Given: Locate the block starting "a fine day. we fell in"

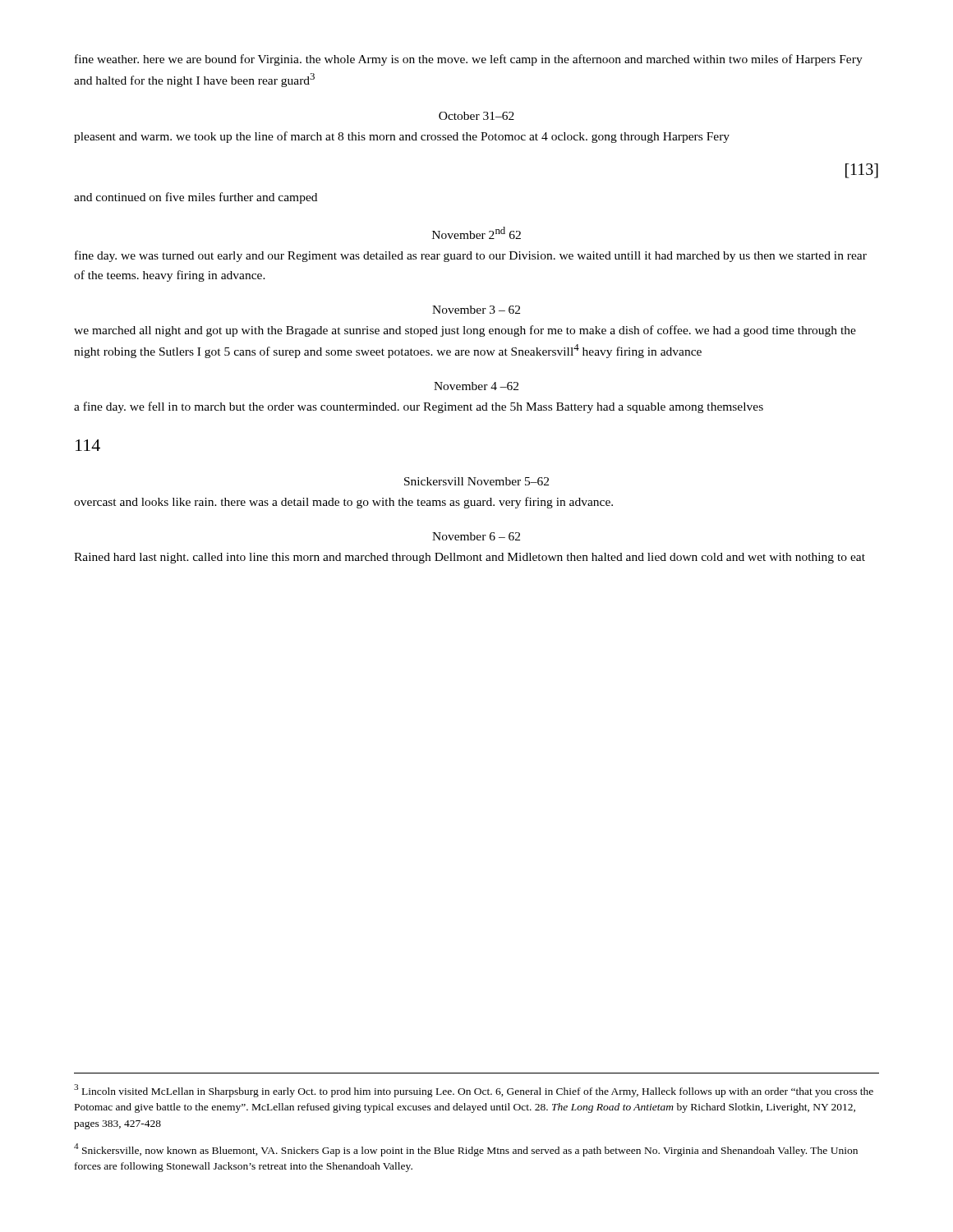Looking at the screenshot, I should (x=419, y=406).
